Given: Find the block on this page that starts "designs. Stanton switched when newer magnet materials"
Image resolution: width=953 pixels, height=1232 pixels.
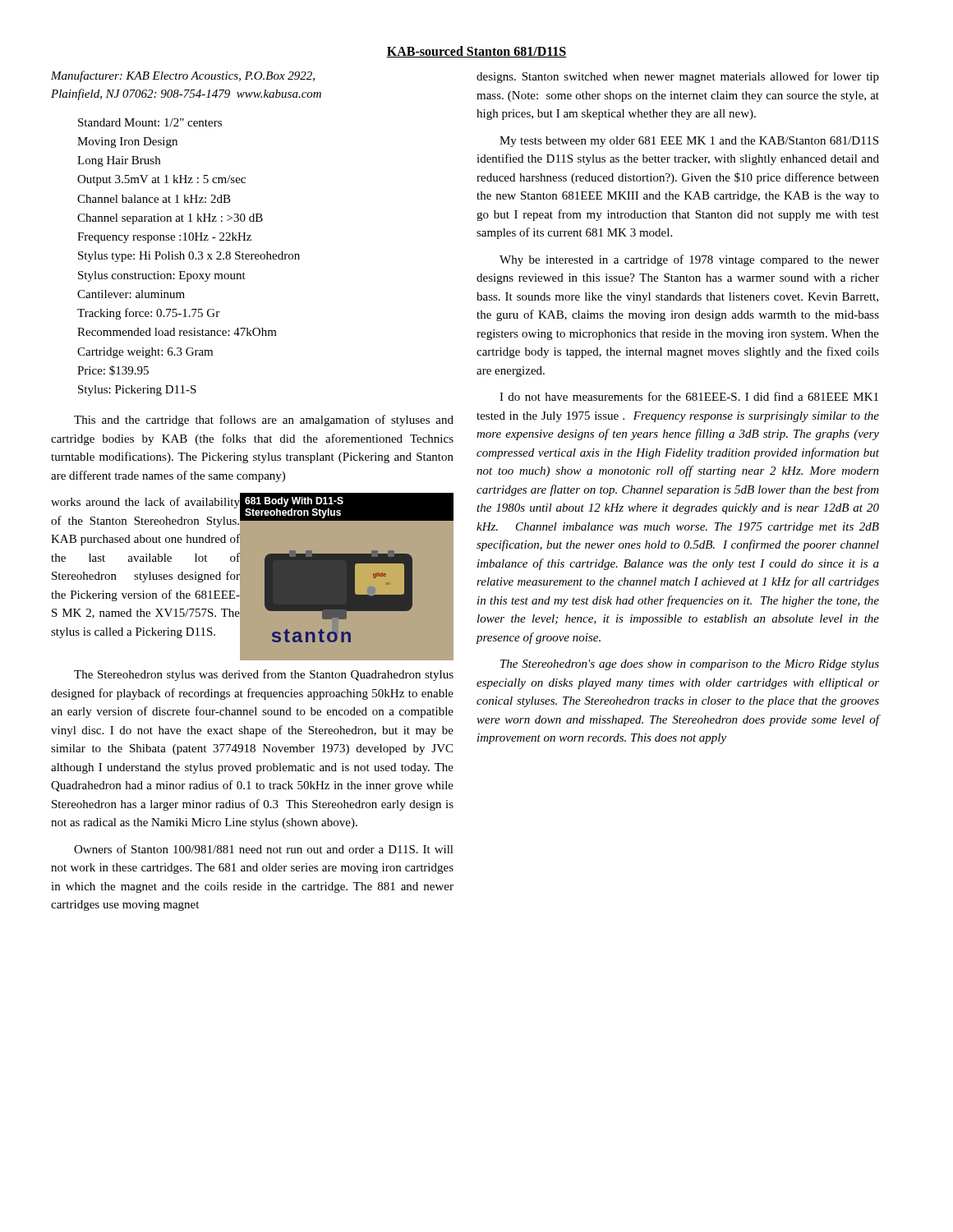Looking at the screenshot, I should pyautogui.click(x=678, y=95).
